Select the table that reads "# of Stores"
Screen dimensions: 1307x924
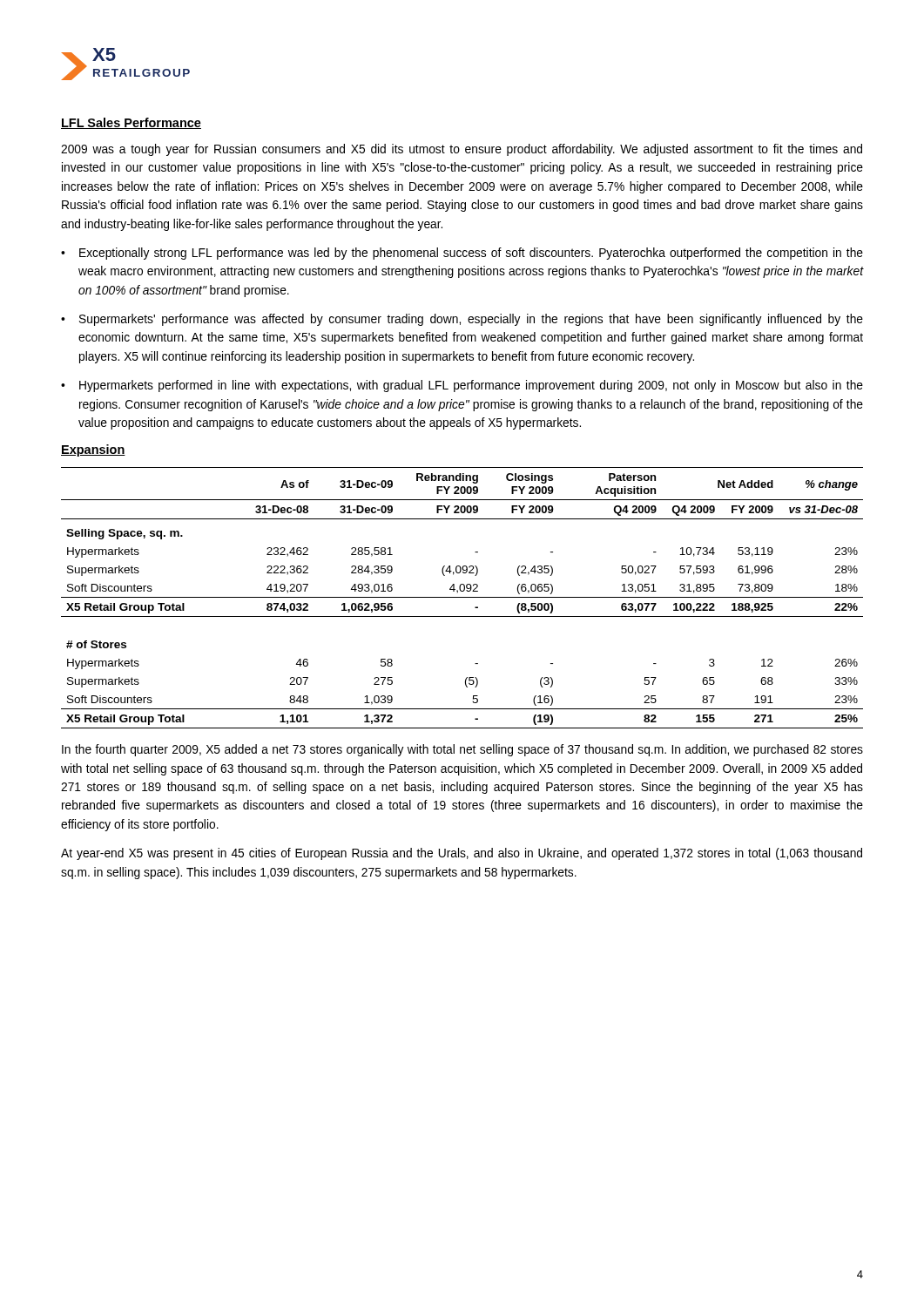click(x=462, y=598)
